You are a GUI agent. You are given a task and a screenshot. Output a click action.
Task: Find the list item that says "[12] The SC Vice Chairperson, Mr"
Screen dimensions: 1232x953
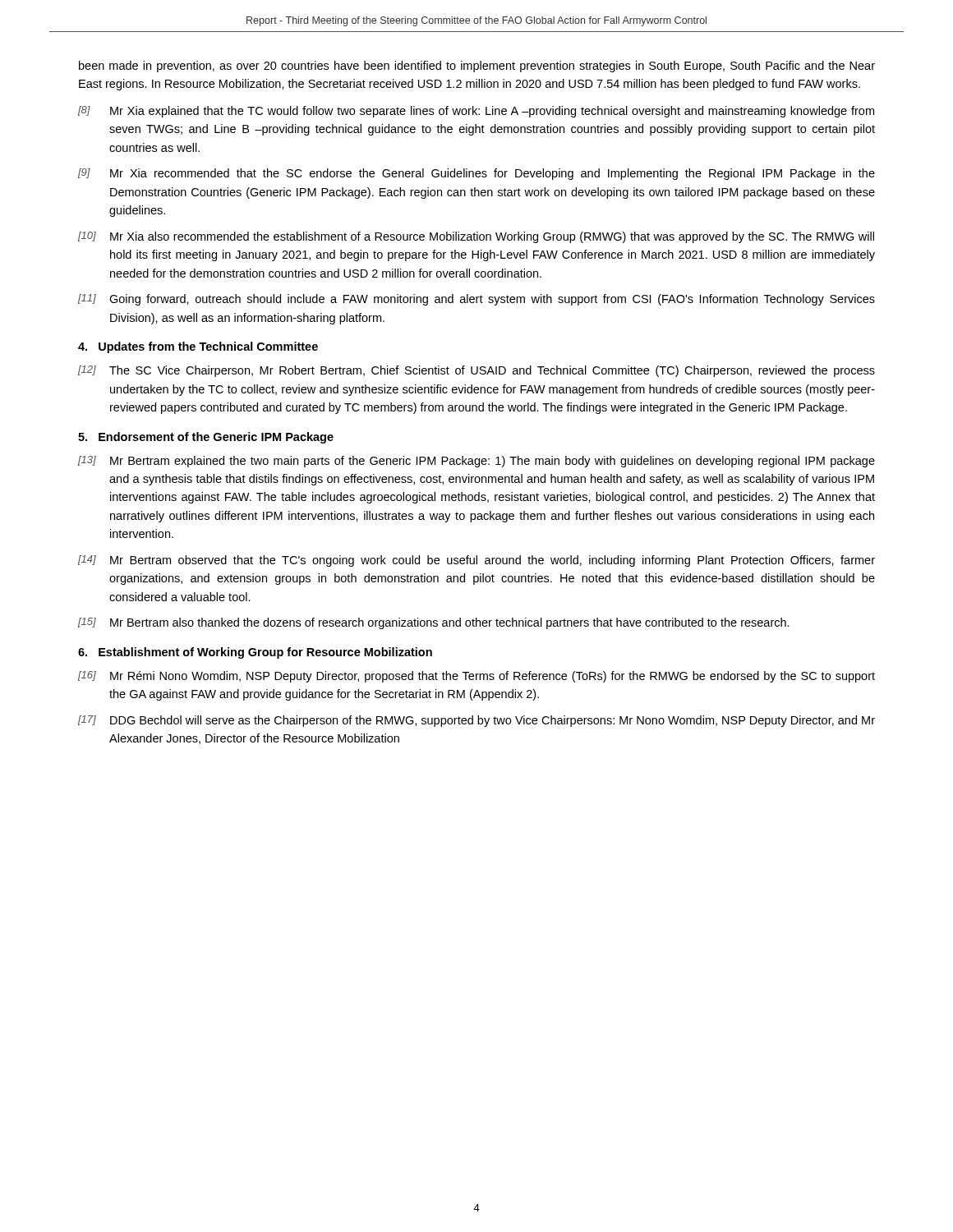coord(476,389)
